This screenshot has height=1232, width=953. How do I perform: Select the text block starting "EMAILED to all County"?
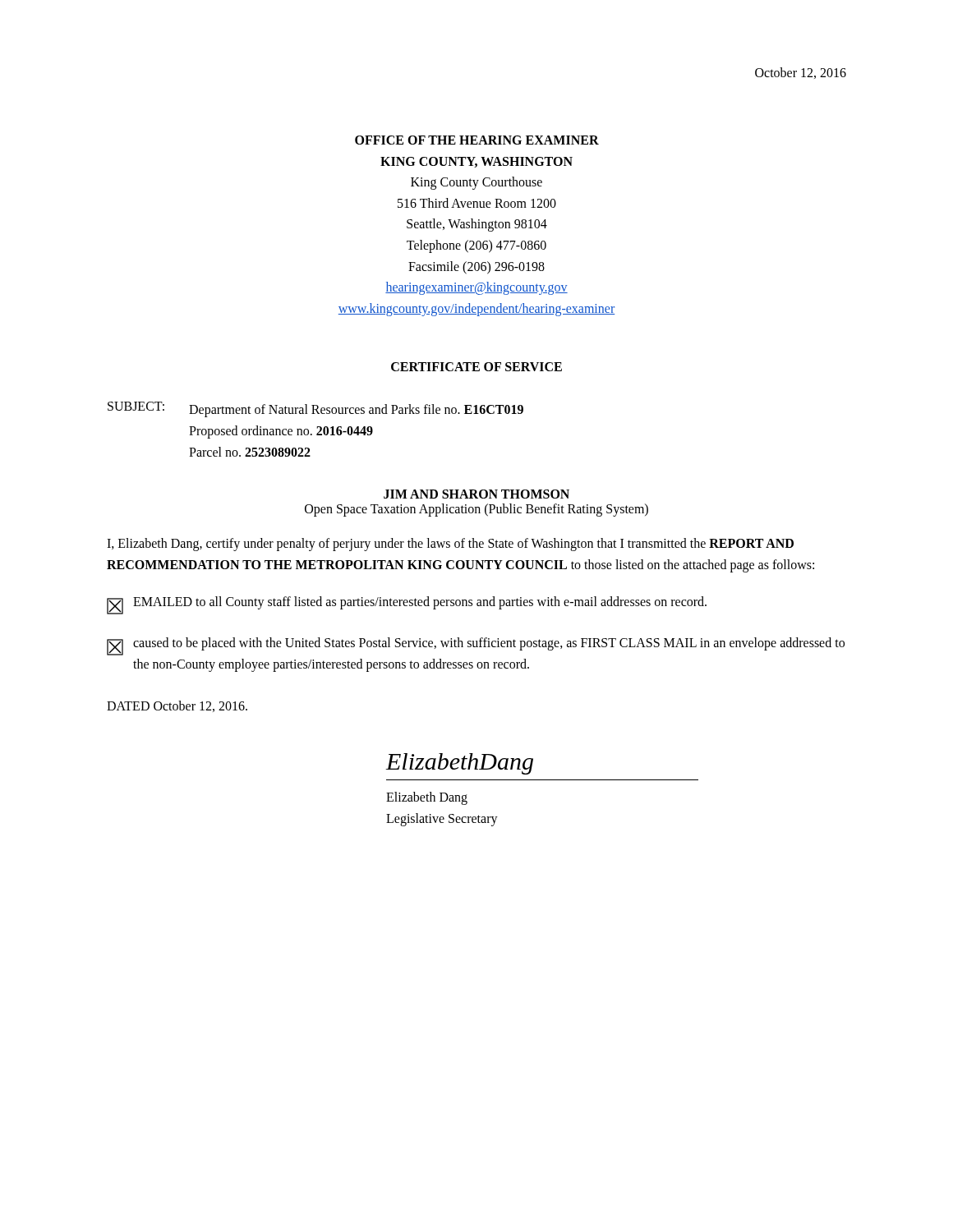[x=476, y=604]
